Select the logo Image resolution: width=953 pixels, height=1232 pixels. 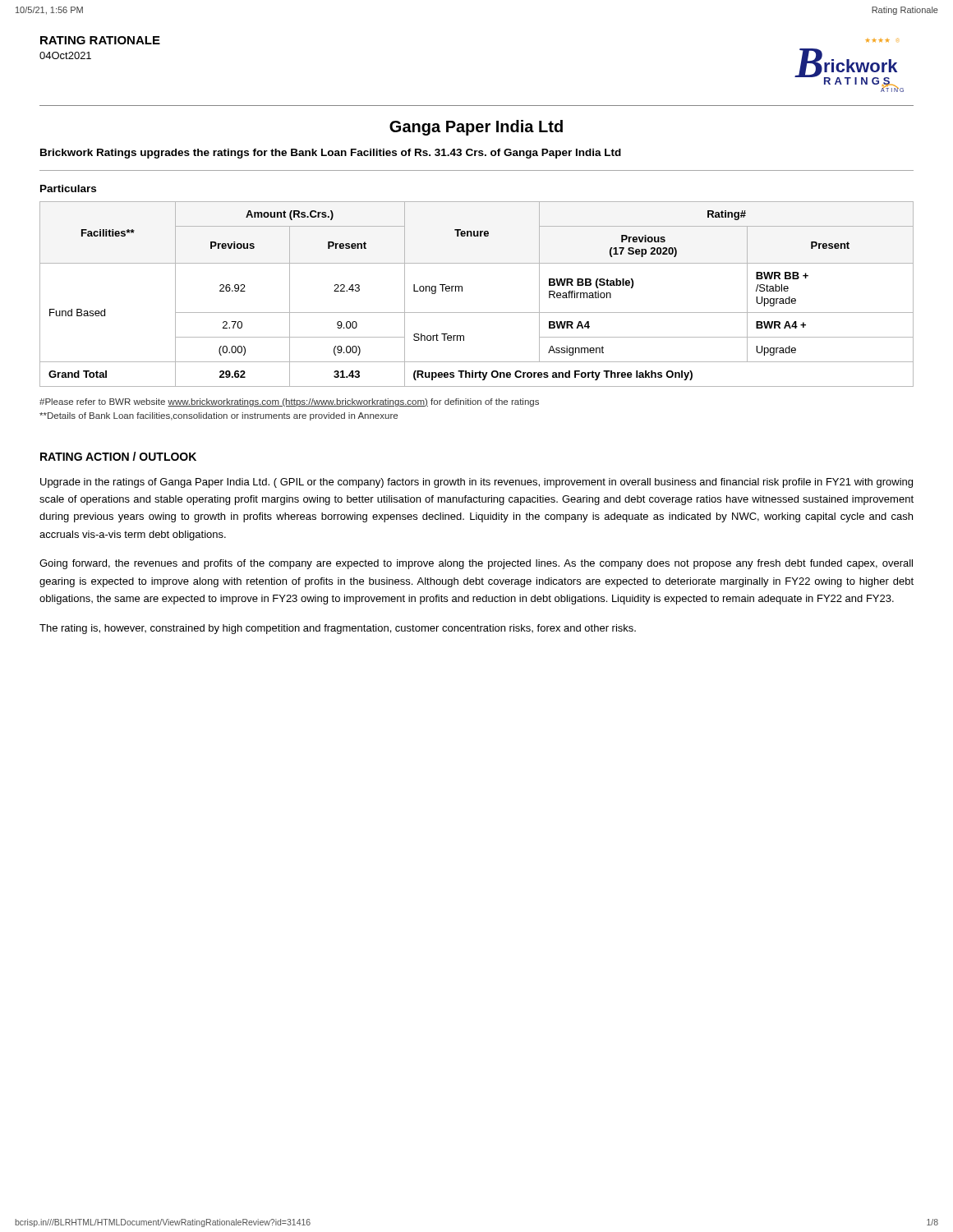pyautogui.click(x=853, y=62)
